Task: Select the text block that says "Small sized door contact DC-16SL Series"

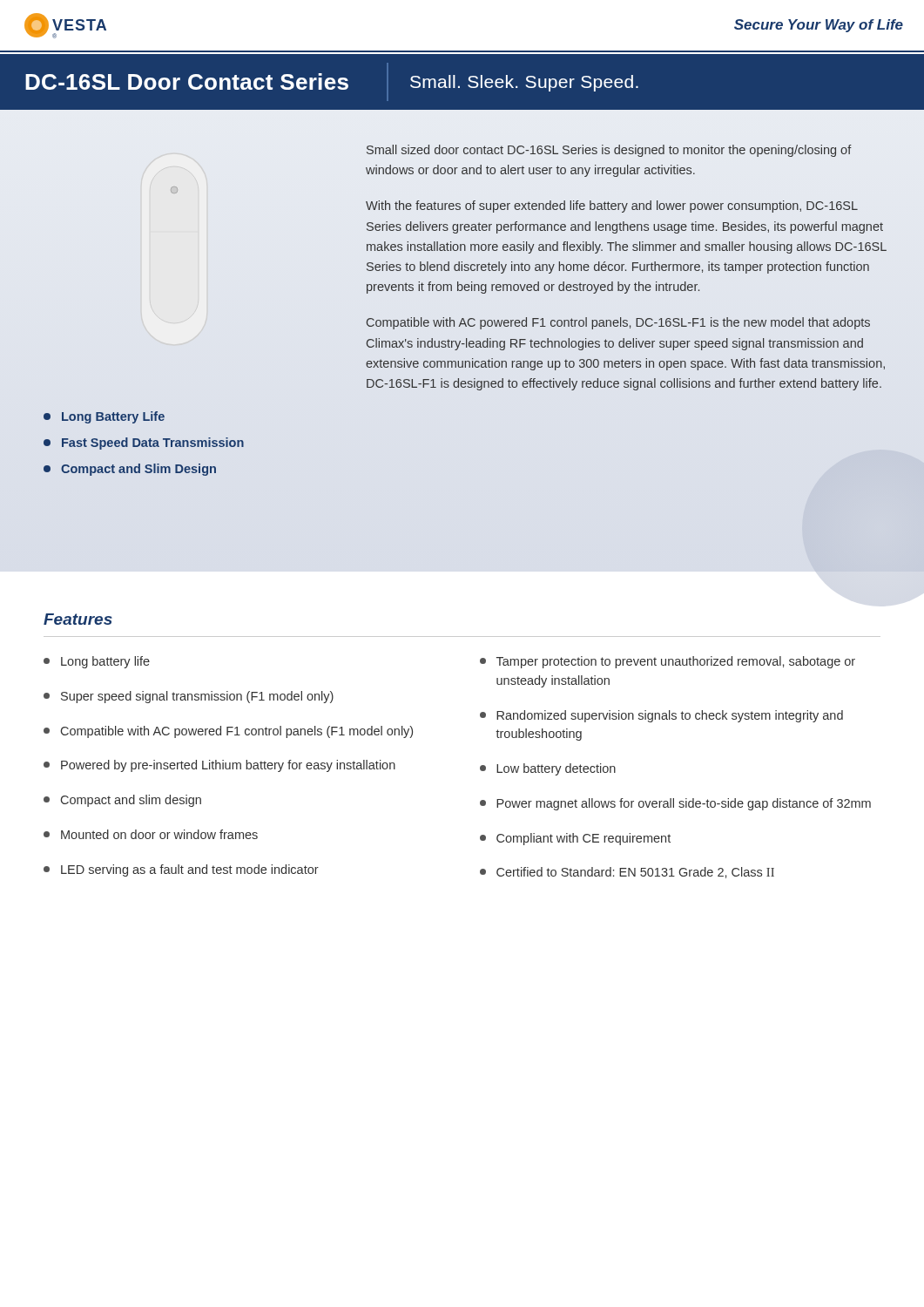Action: 627,160
